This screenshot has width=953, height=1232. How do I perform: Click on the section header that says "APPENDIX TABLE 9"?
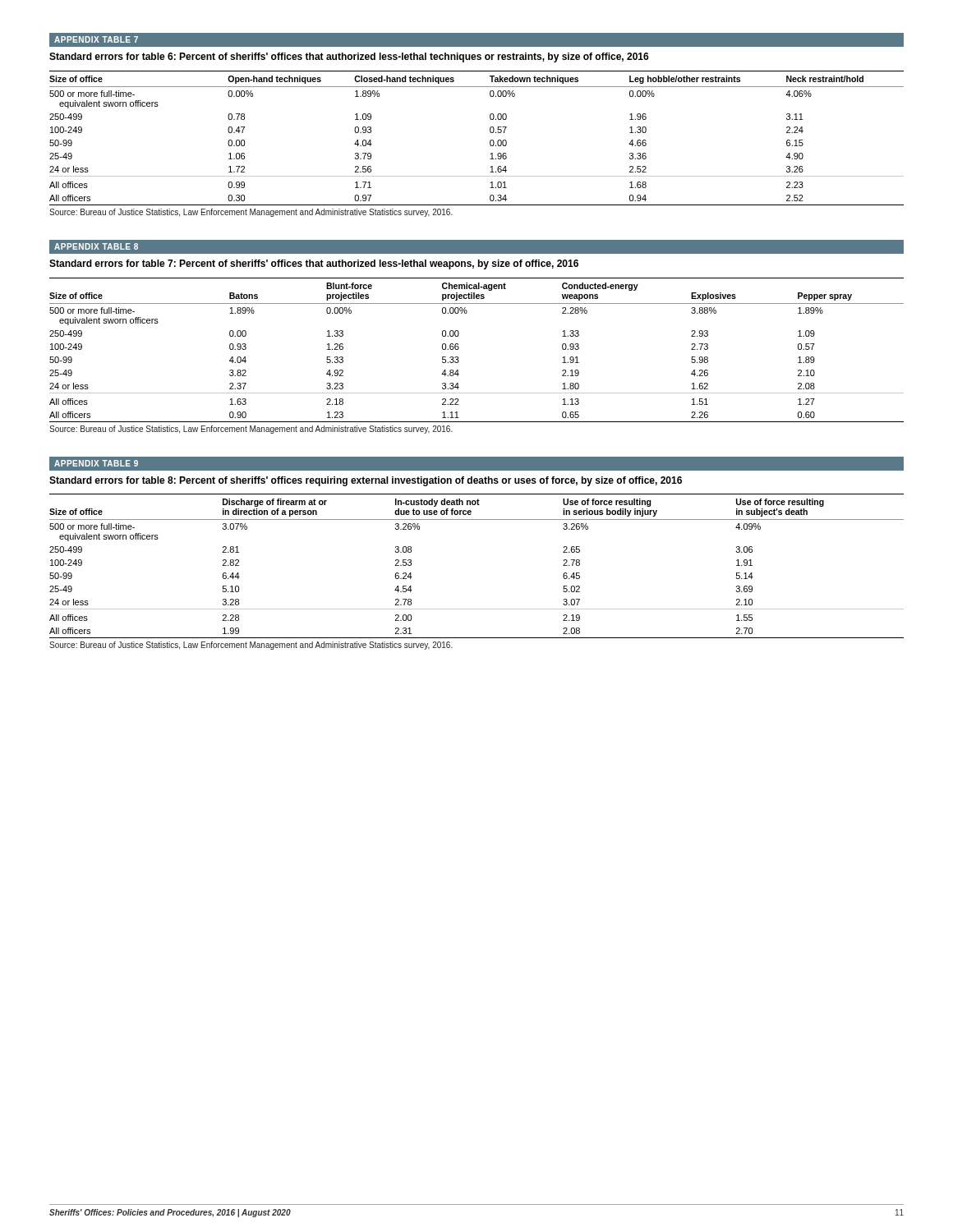[476, 463]
